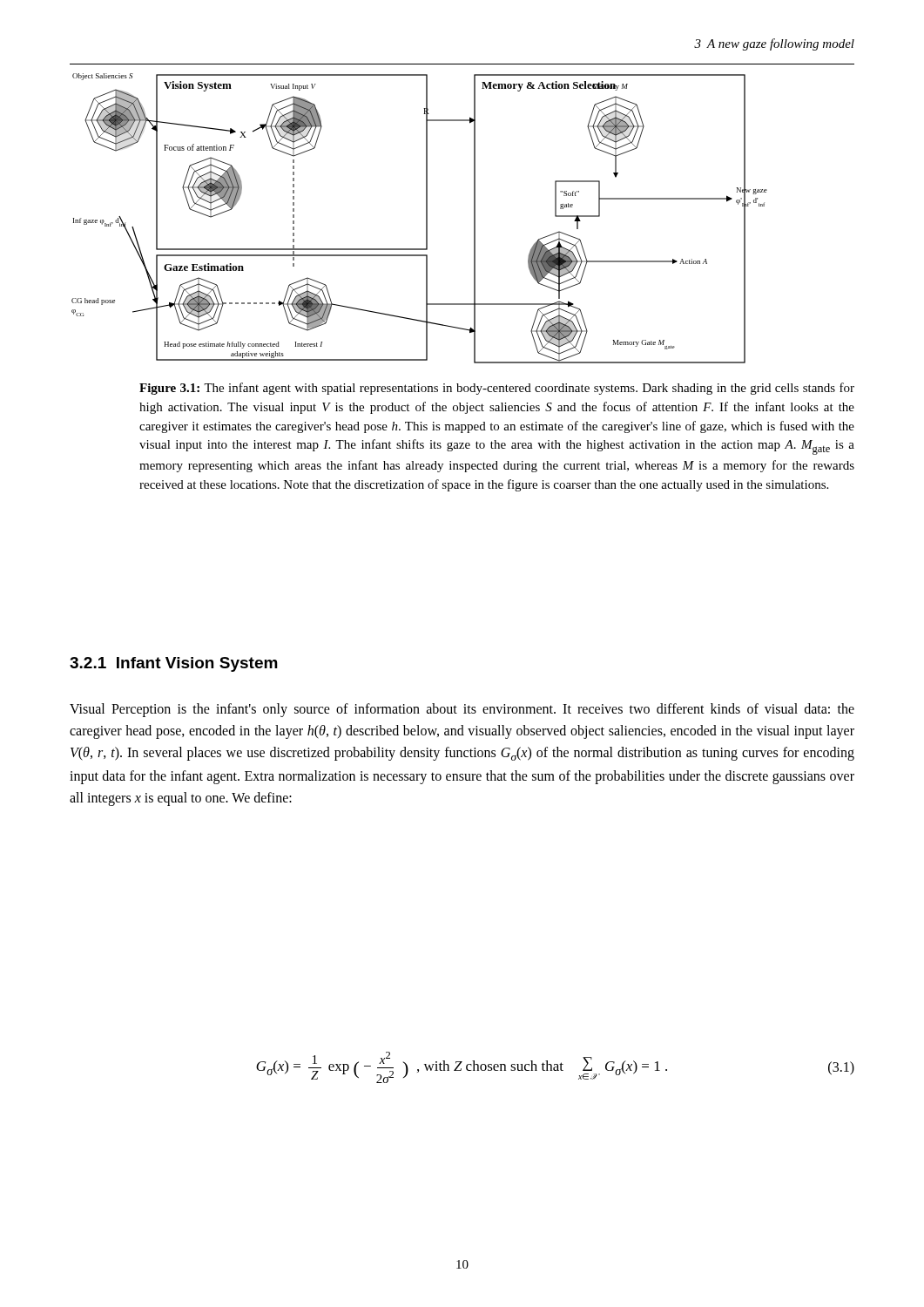Point to the passage starting "Visual Perception is the infant's only source of"
924x1307 pixels.
462,754
